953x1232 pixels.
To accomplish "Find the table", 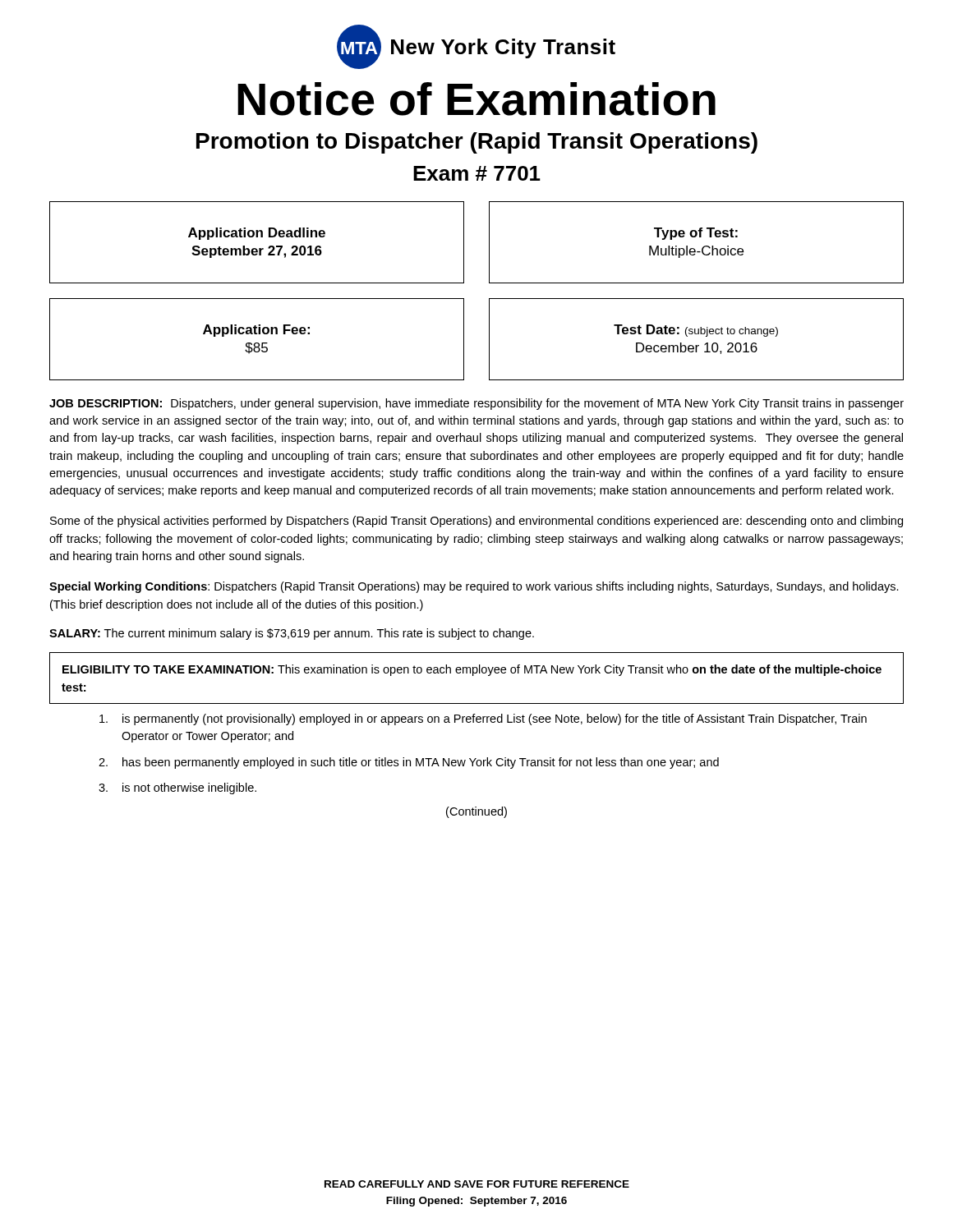I will (x=476, y=290).
